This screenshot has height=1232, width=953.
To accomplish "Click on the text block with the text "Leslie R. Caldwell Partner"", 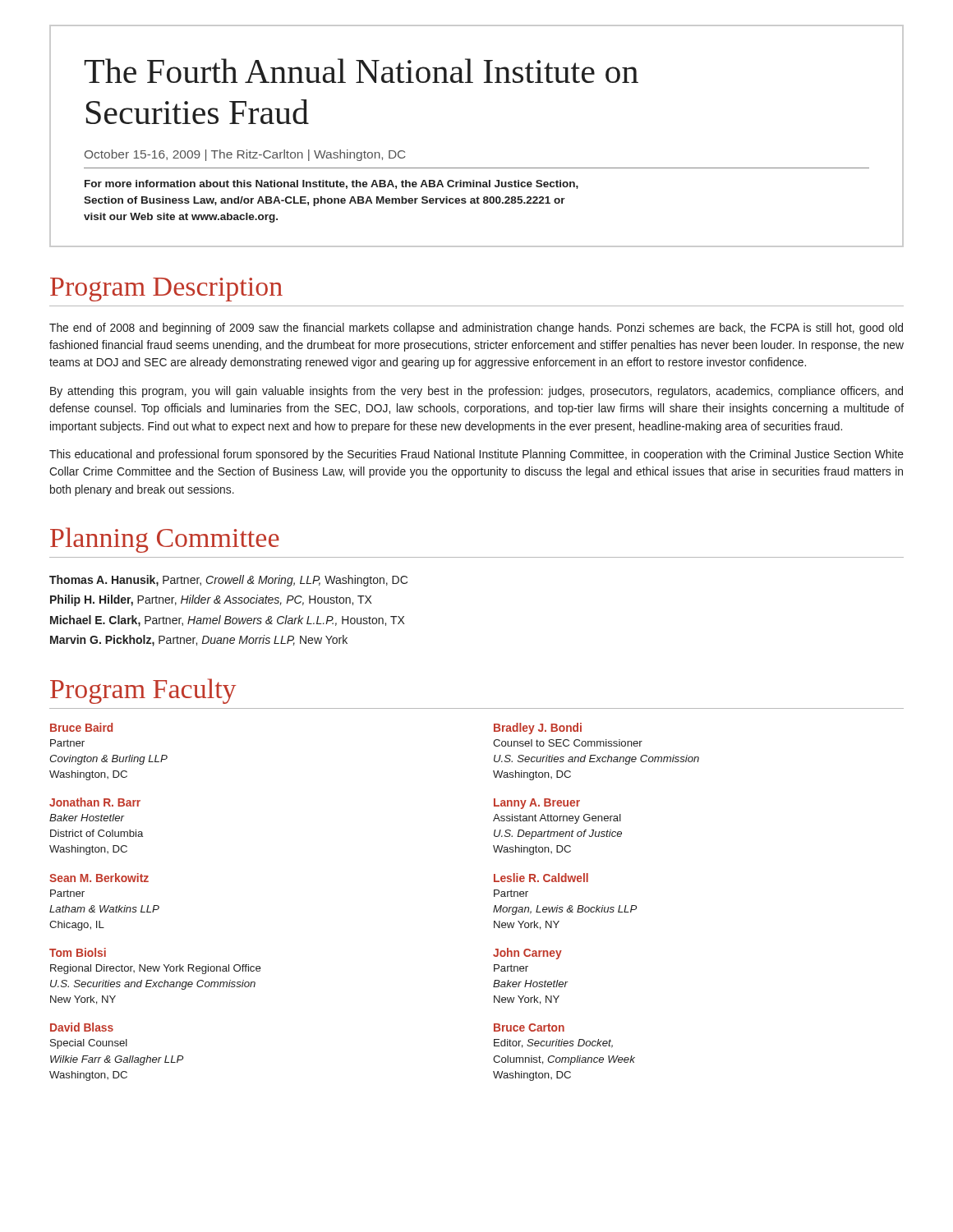I will coord(541,878).
